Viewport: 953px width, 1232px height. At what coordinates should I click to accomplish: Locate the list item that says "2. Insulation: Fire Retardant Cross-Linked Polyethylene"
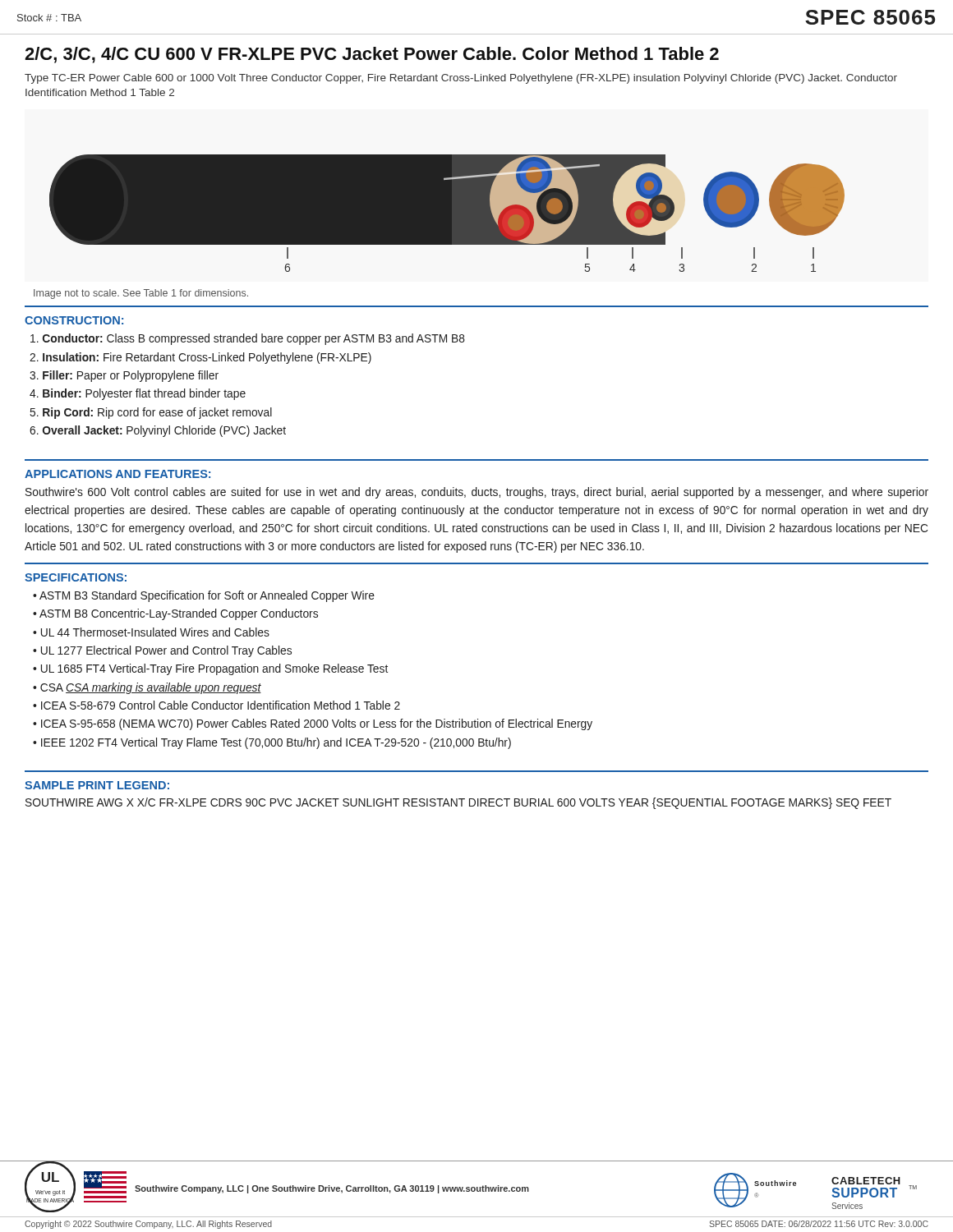pyautogui.click(x=201, y=357)
